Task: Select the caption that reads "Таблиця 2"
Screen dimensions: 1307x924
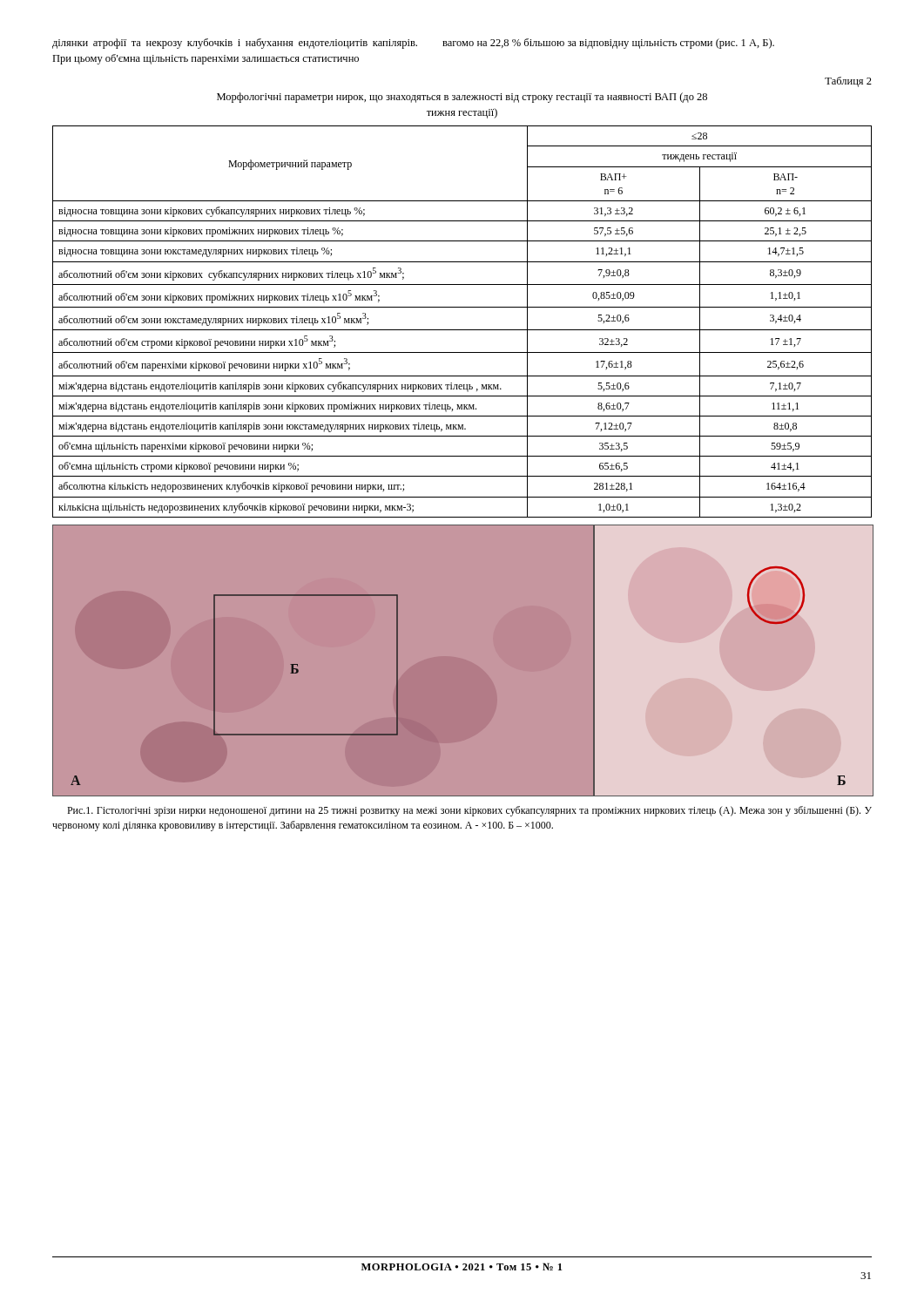Action: coord(848,81)
